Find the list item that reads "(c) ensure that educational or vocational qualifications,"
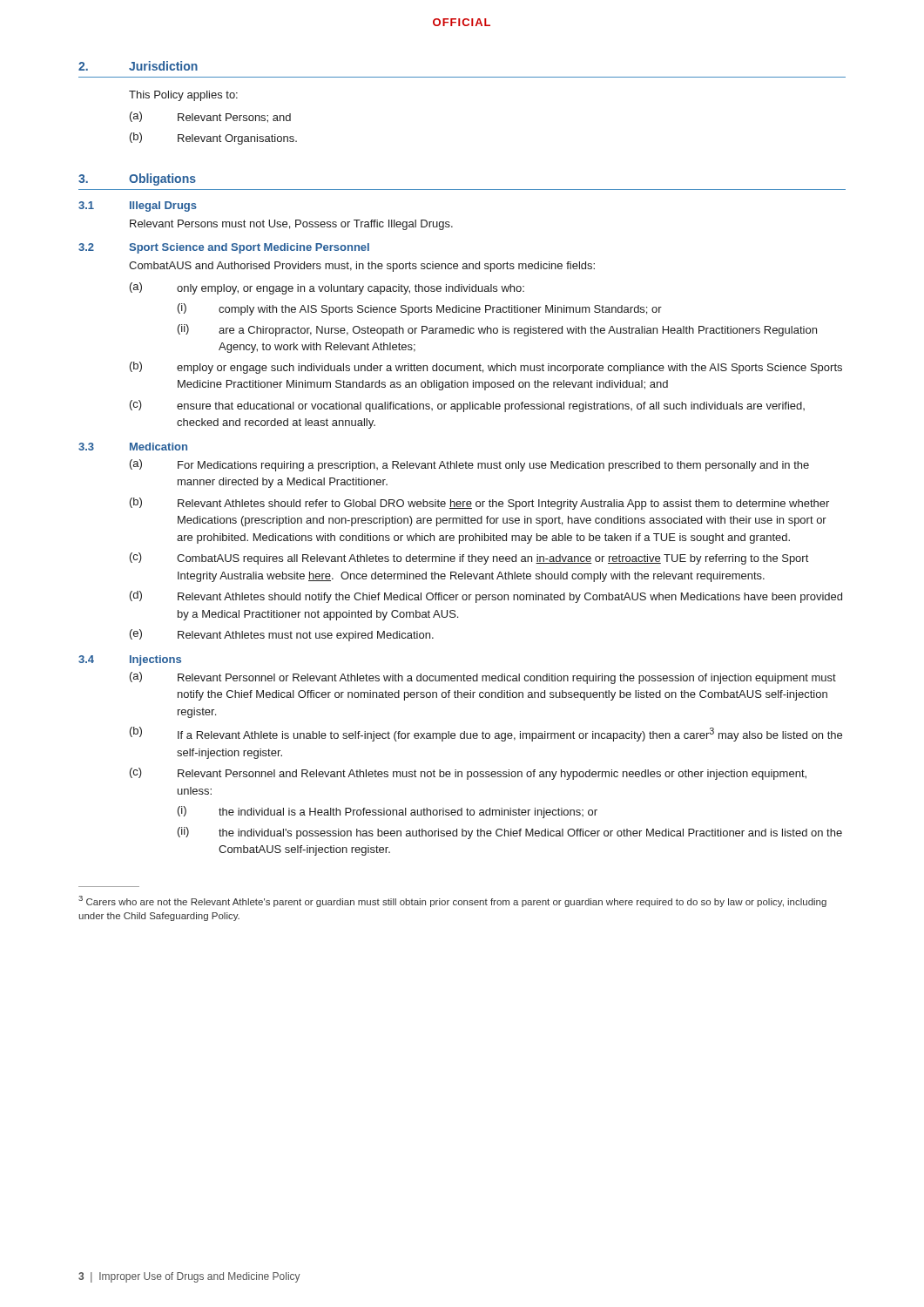The image size is (924, 1307). tap(487, 414)
